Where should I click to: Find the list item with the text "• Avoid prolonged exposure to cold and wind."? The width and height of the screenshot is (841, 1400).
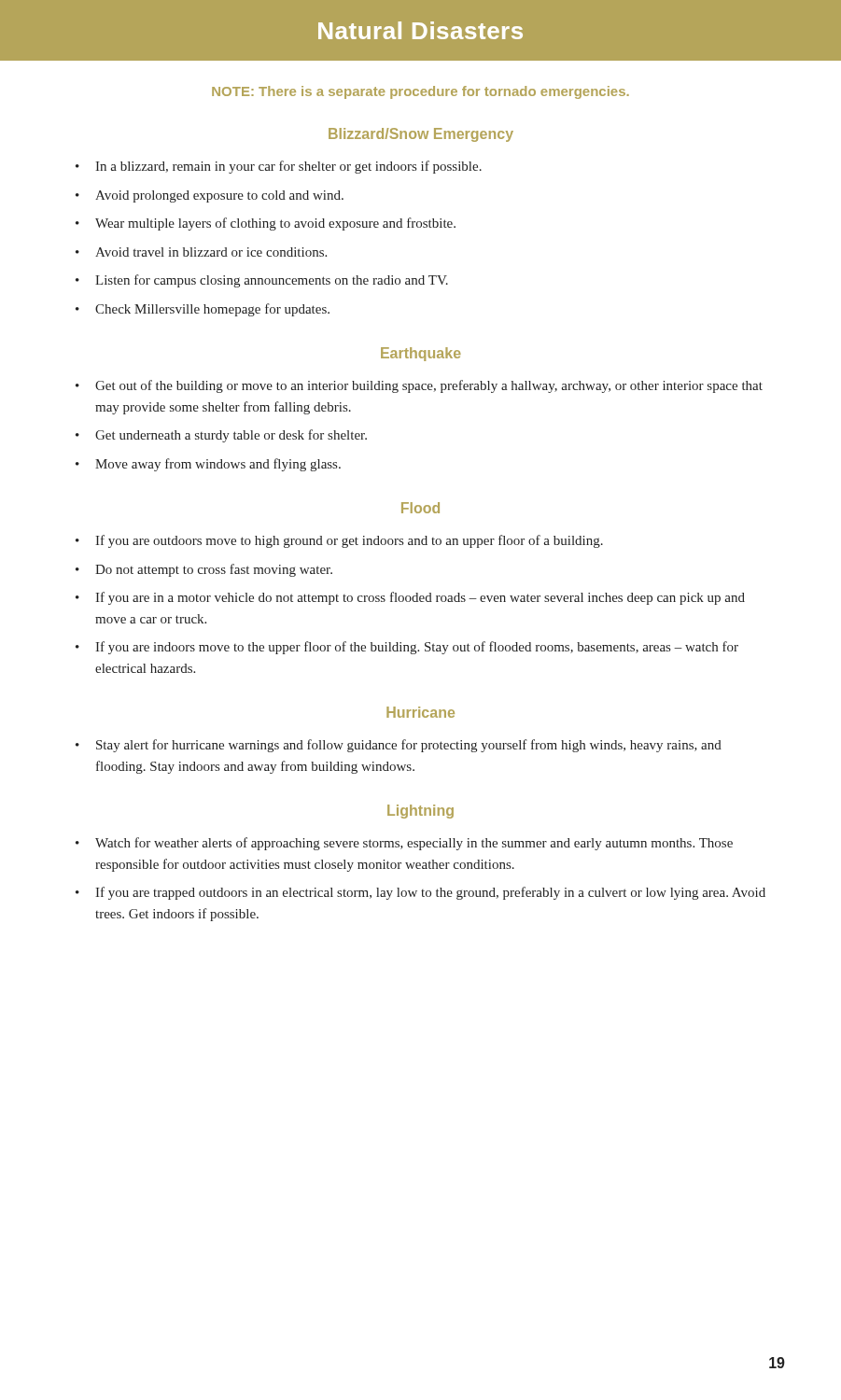[210, 196]
